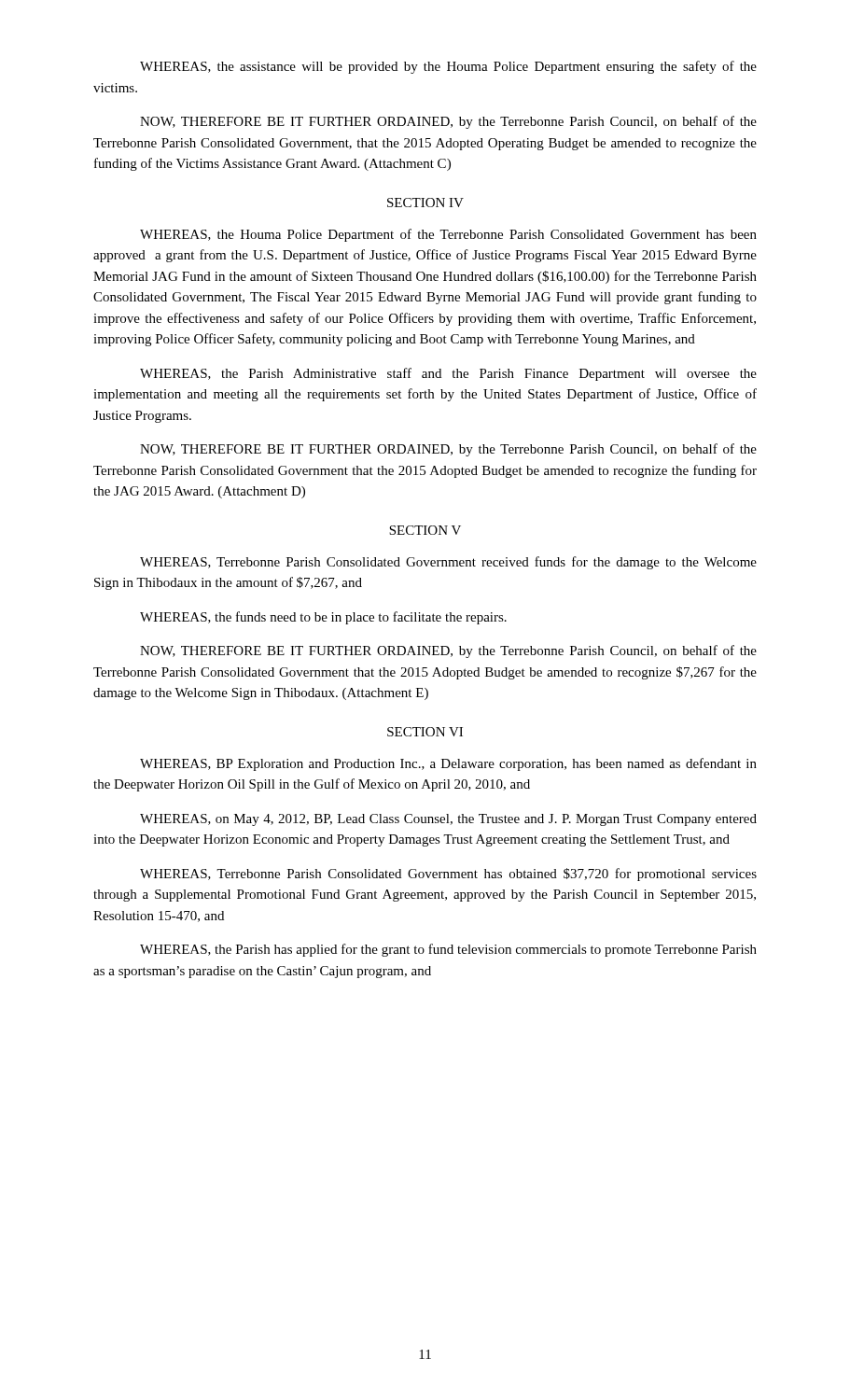Locate the element starting "WHEREAS, on May 4, 2012, BP, Lead Class"
Viewport: 850px width, 1400px height.
point(425,829)
